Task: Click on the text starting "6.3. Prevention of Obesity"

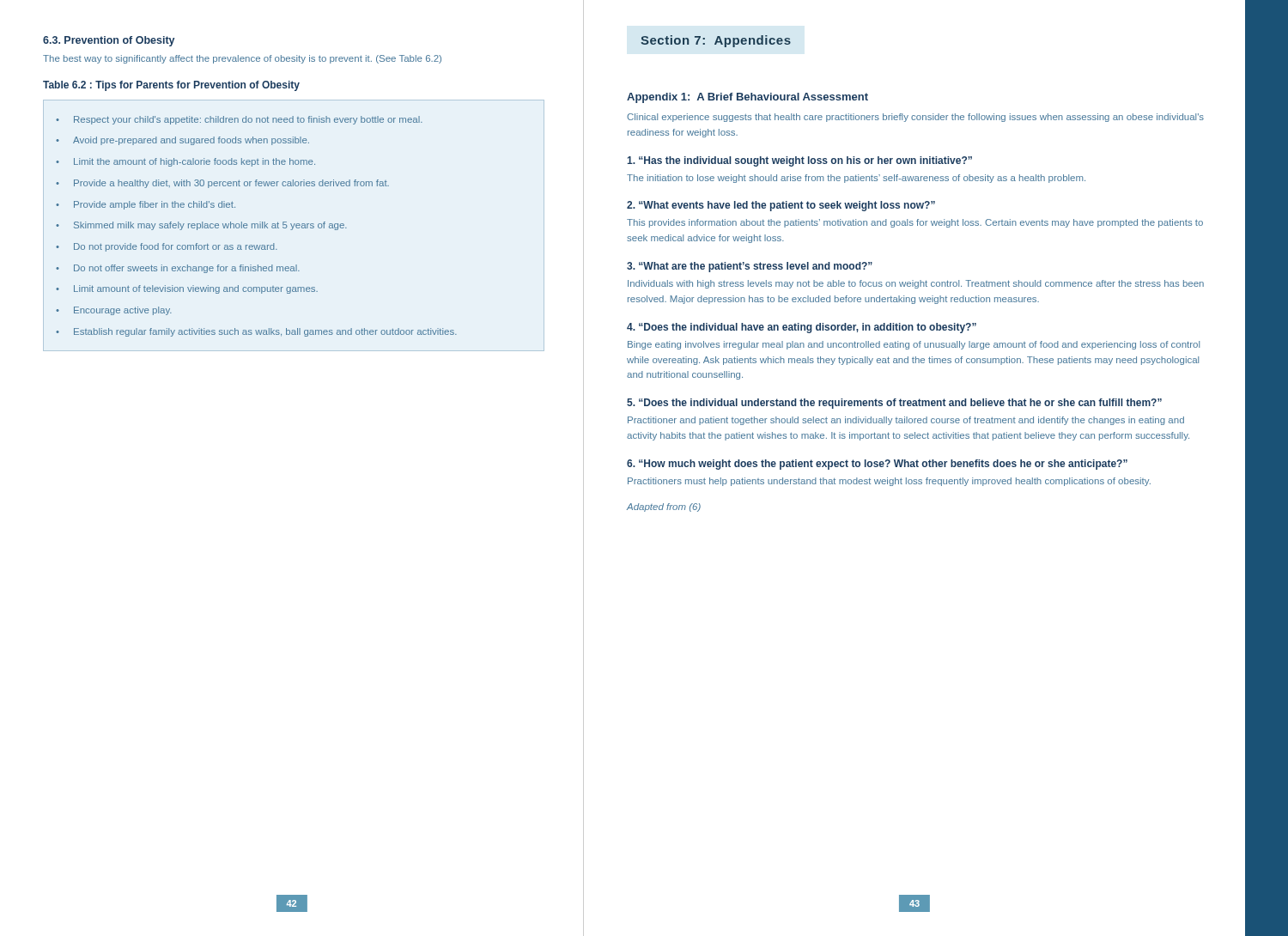Action: [109, 40]
